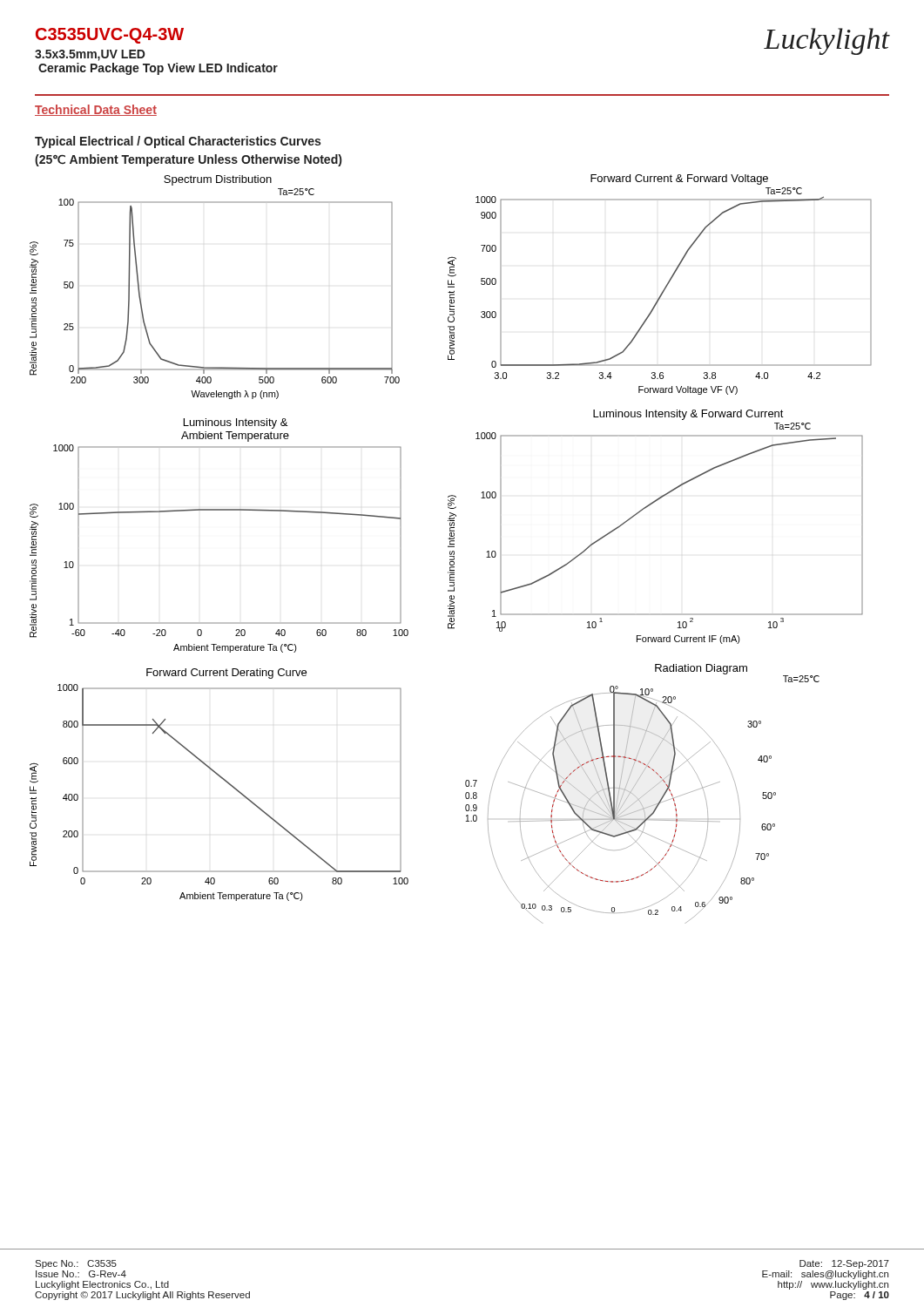Click on the logo
Viewport: 924px width, 1307px height.
coord(827,39)
